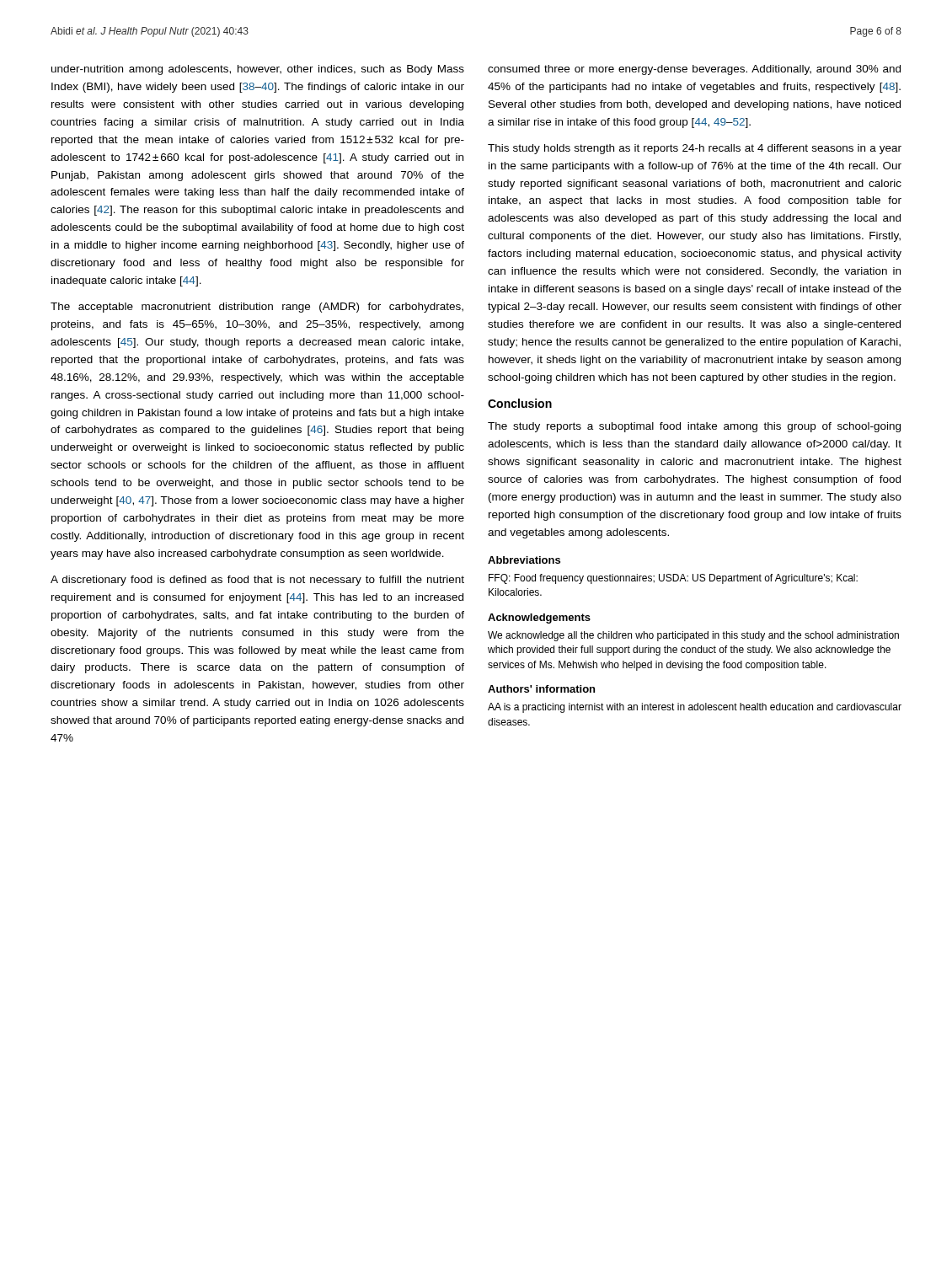The width and height of the screenshot is (952, 1264).
Task: Where is the passage that starts "consumed three or more energy-dense beverages. Additionally, around"?
Action: 695,224
